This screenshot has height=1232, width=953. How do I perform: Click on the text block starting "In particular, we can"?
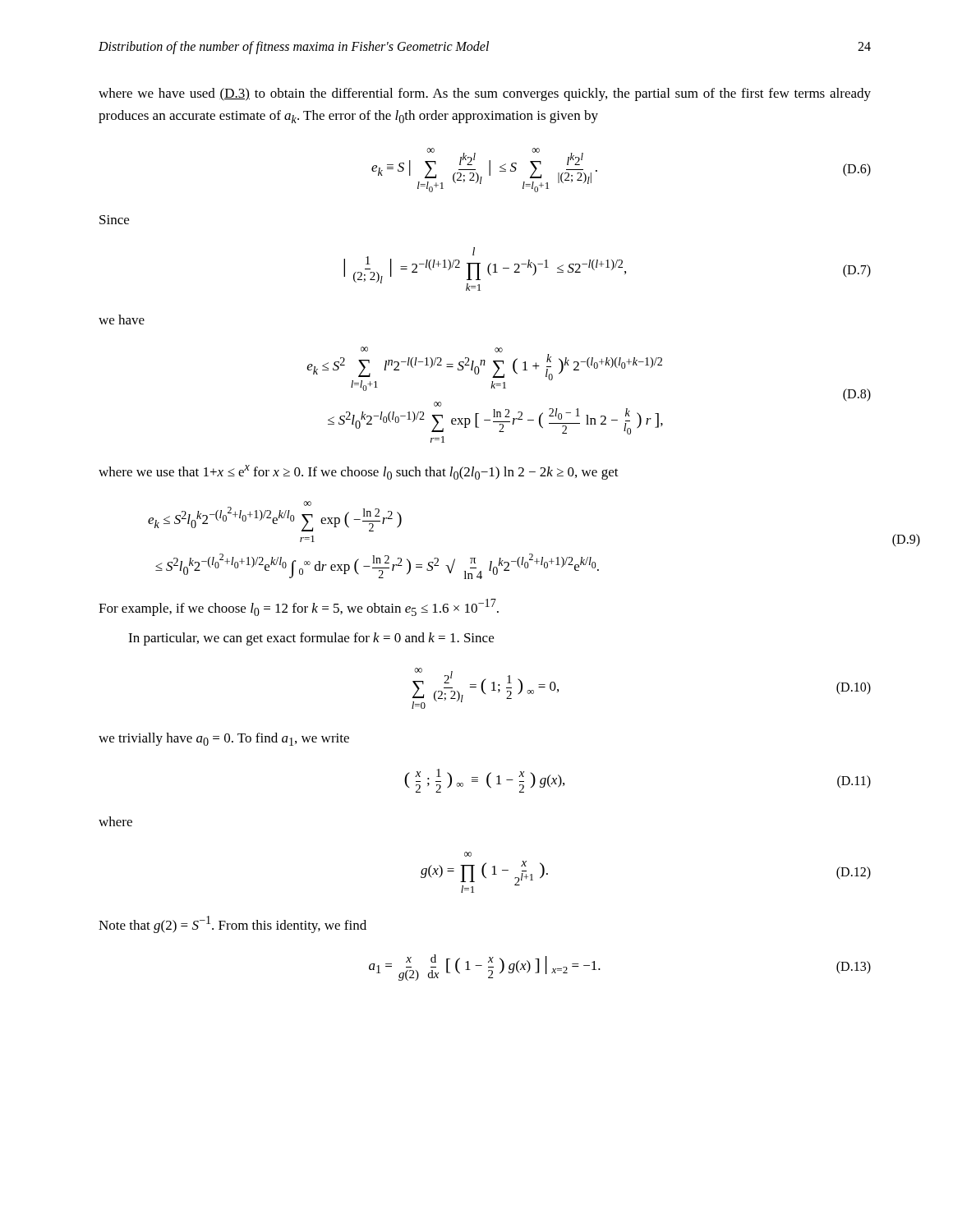[311, 637]
